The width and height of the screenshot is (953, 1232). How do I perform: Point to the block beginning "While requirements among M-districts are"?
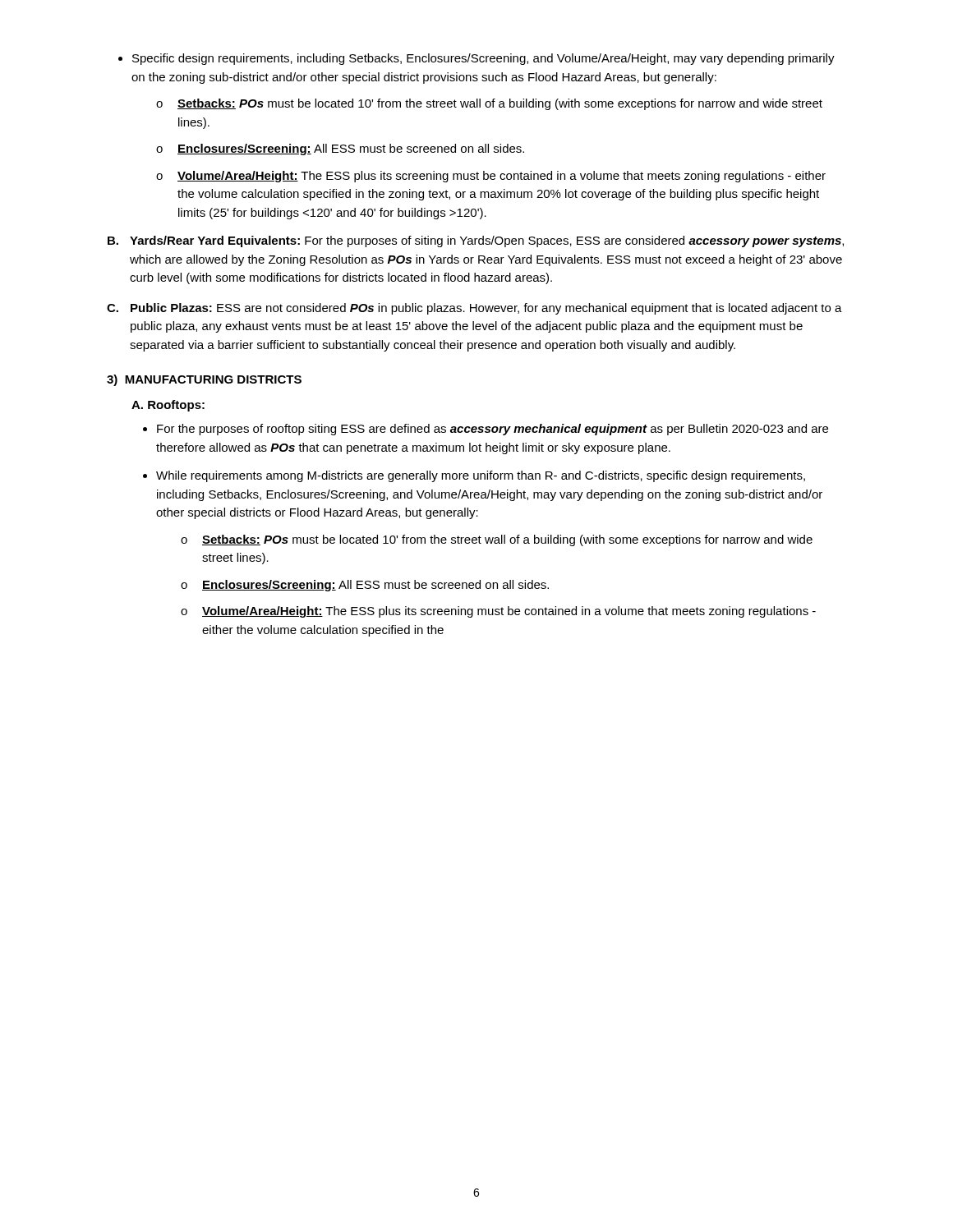click(501, 554)
